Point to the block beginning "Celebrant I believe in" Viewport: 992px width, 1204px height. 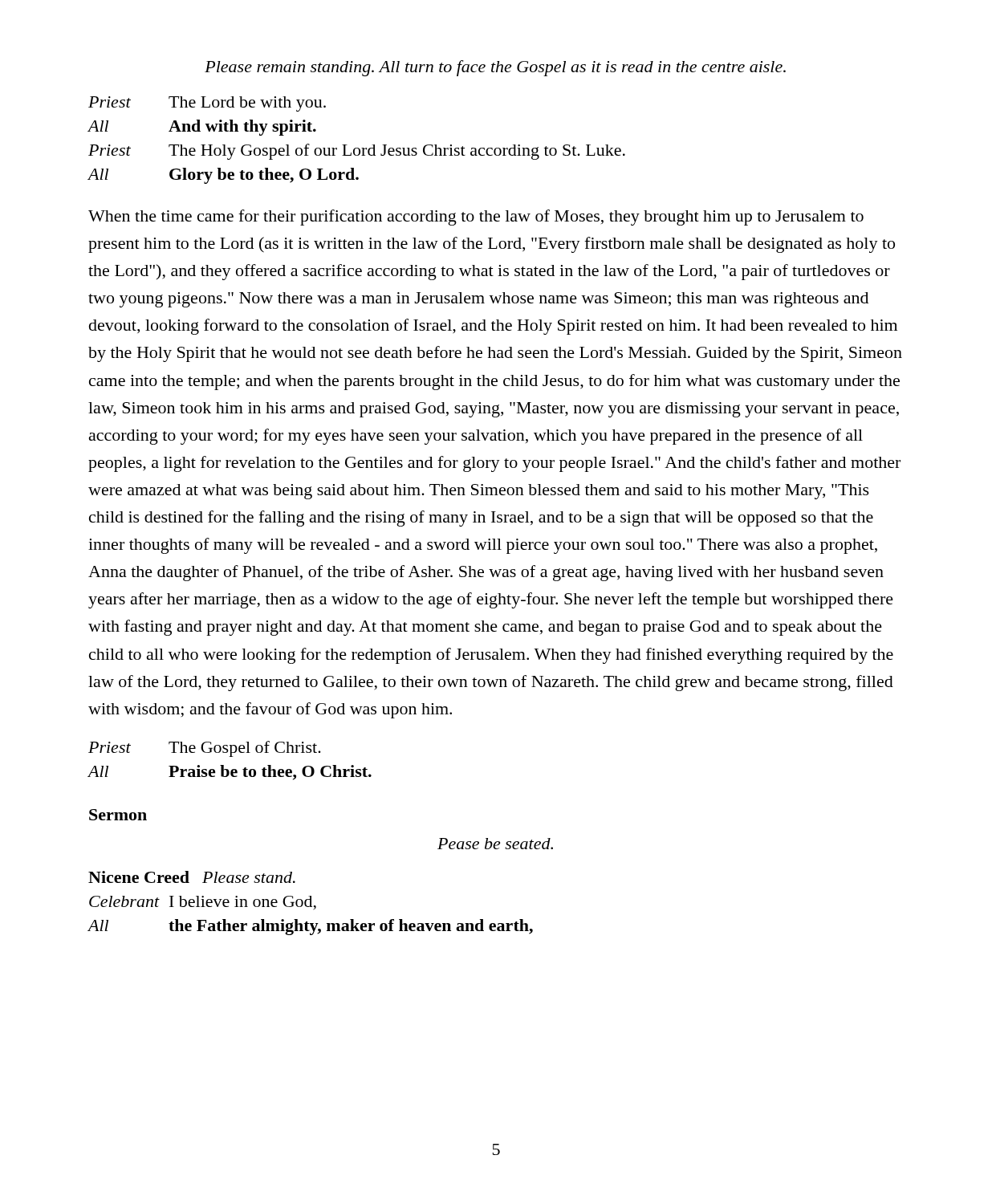(203, 903)
